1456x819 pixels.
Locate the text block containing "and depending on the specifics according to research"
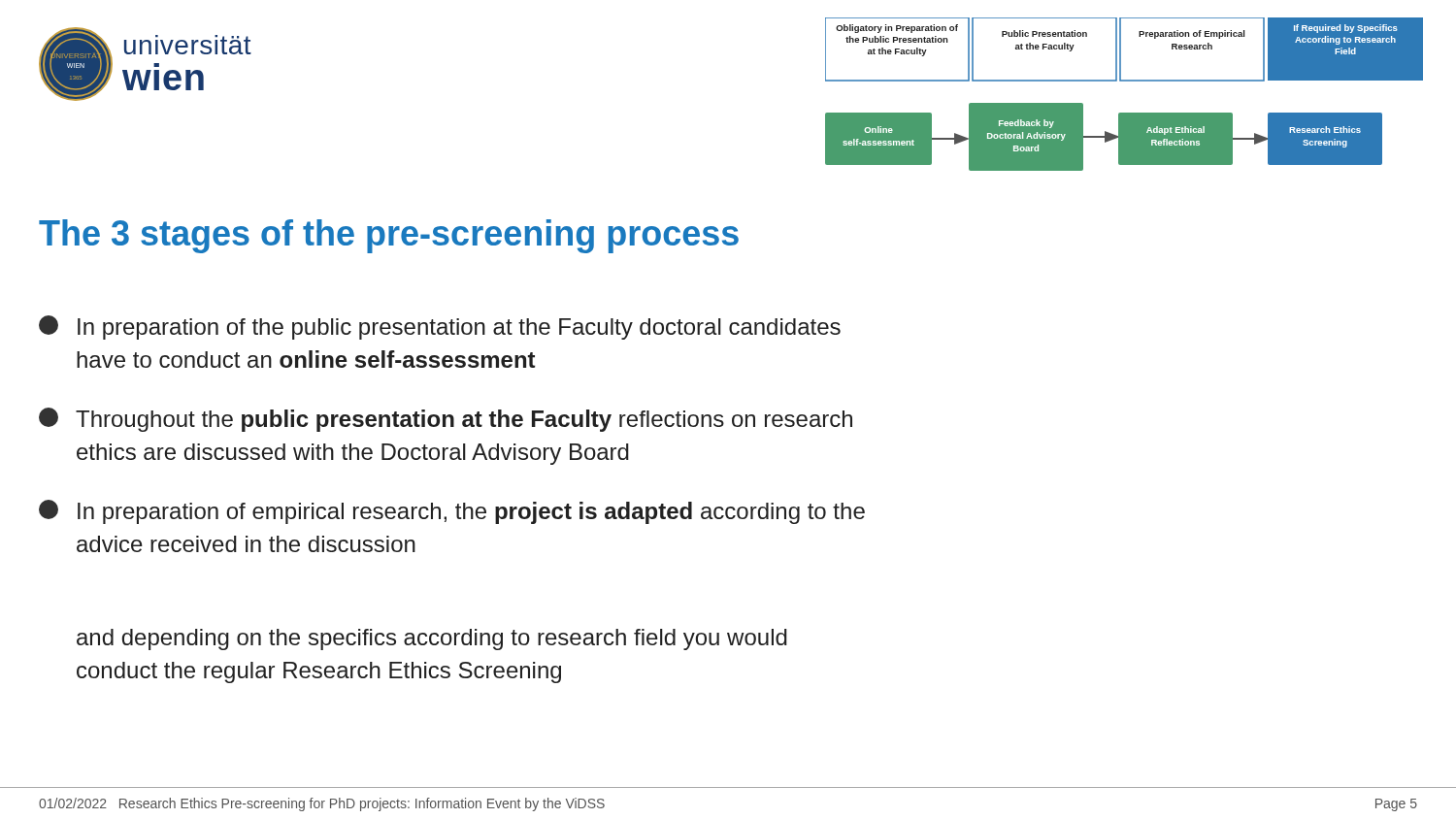[x=432, y=653]
